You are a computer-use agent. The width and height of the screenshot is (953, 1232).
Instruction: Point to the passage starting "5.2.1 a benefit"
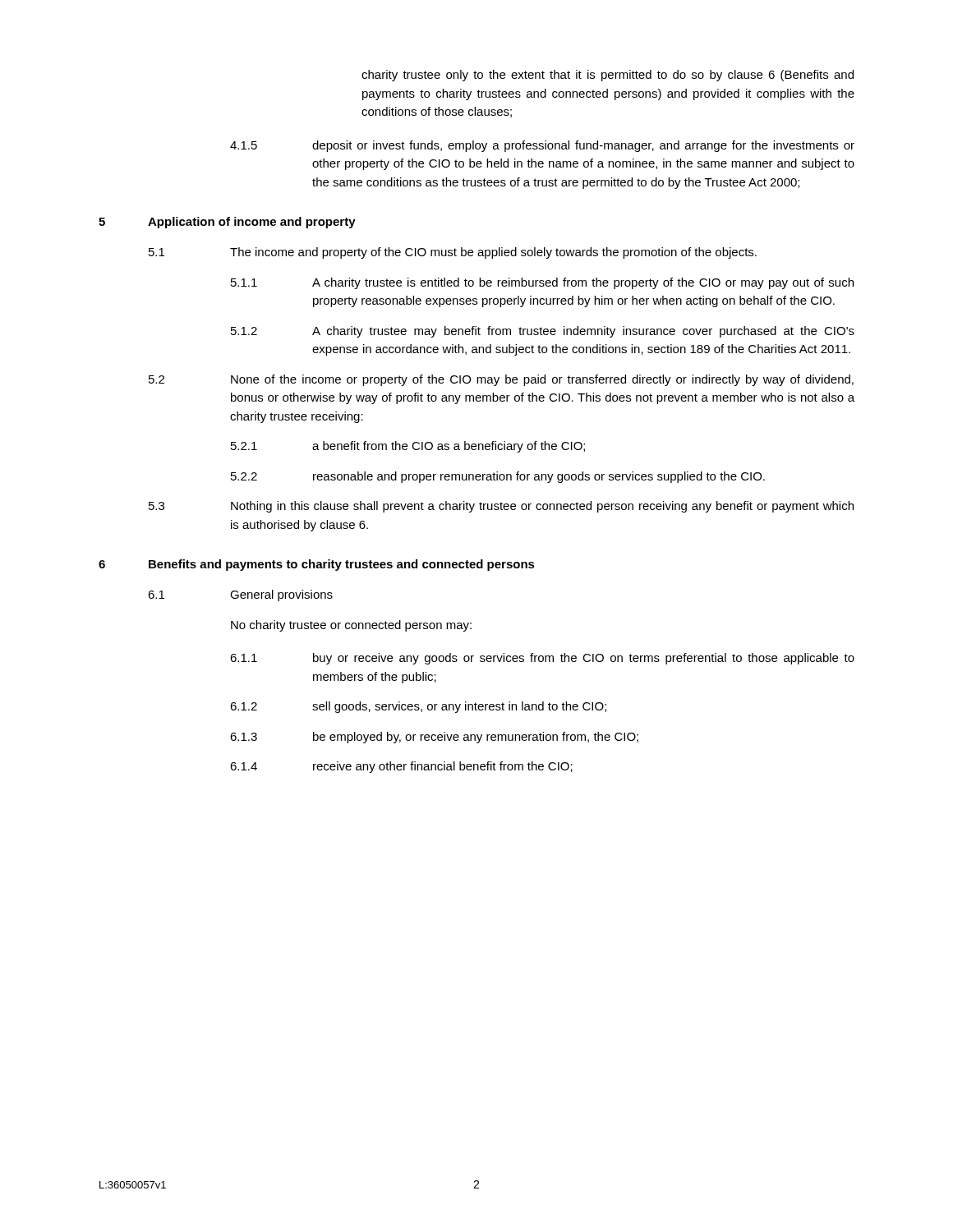pos(542,446)
